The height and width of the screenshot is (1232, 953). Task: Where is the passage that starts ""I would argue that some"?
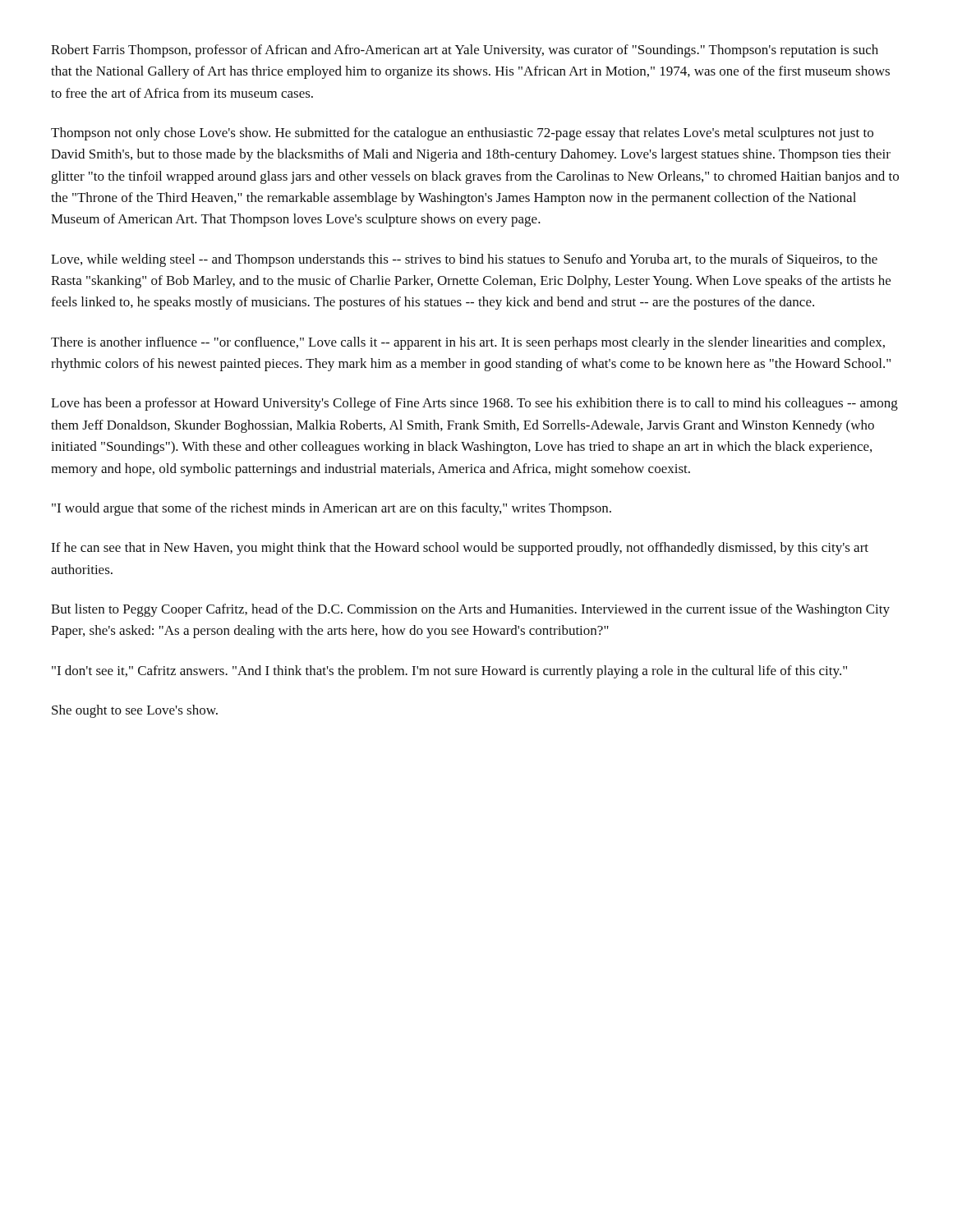pos(332,508)
